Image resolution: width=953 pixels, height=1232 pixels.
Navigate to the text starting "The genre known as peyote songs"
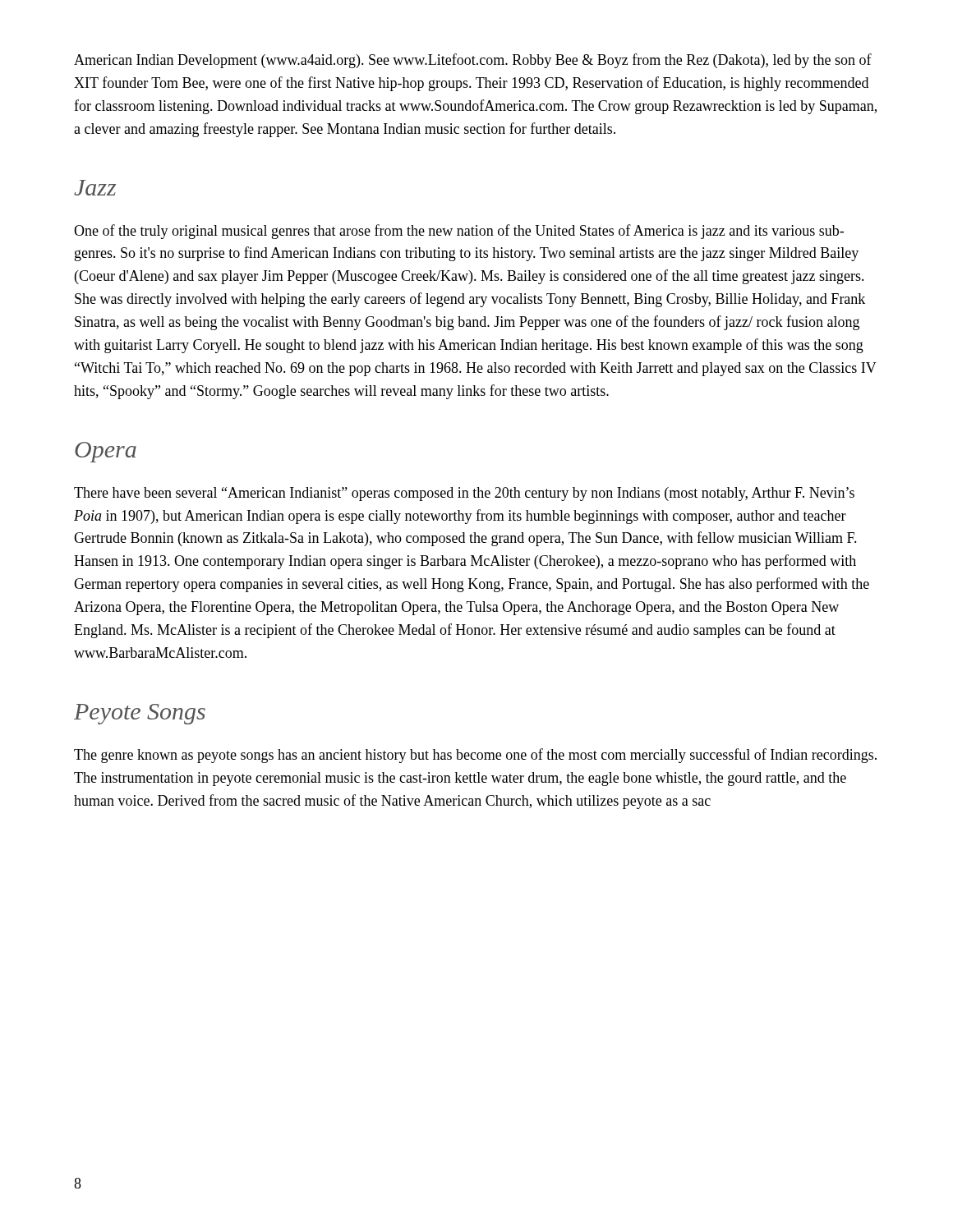tap(476, 778)
